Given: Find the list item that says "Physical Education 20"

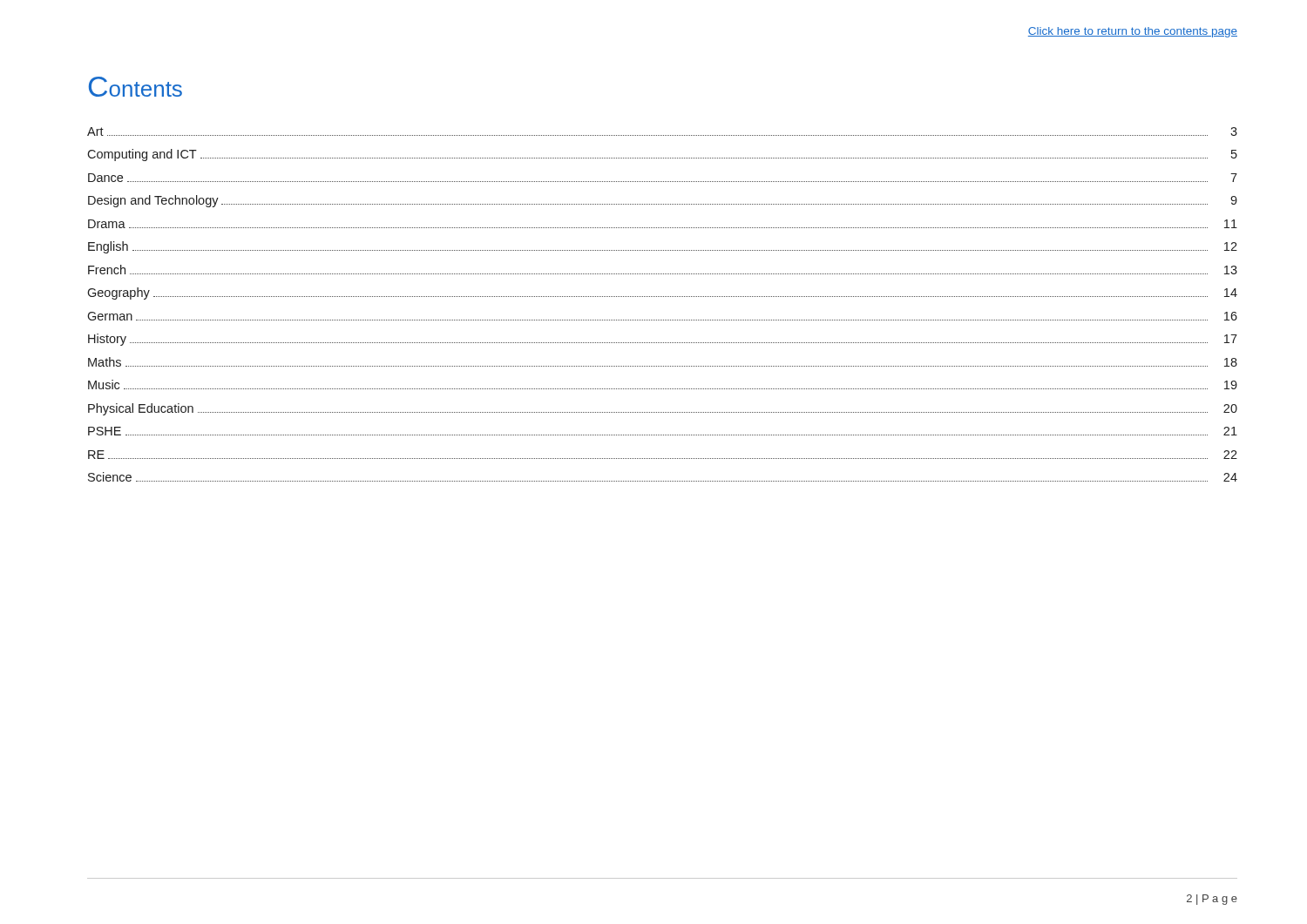Looking at the screenshot, I should pyautogui.click(x=662, y=407).
